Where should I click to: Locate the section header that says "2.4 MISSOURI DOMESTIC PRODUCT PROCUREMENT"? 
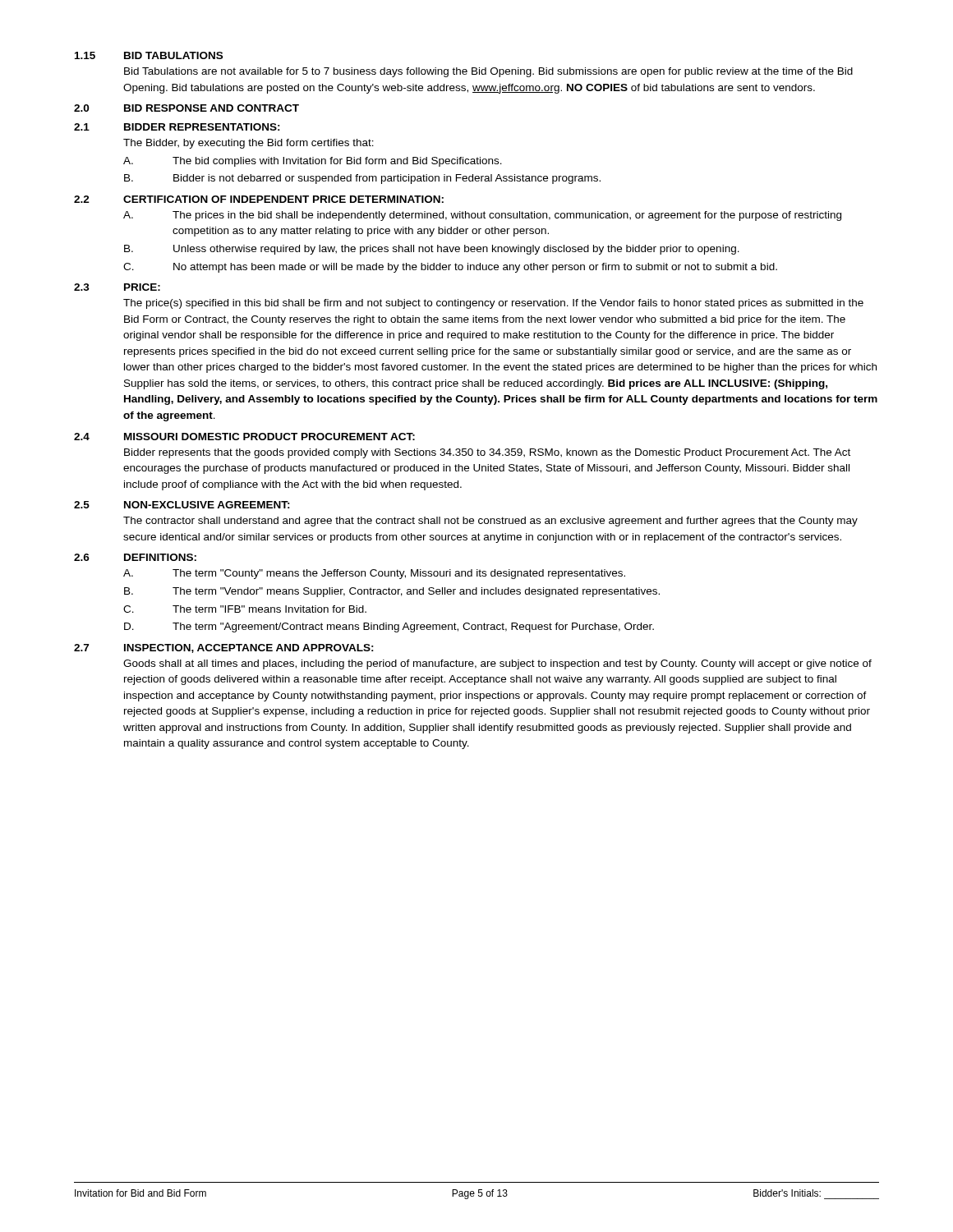[x=245, y=436]
